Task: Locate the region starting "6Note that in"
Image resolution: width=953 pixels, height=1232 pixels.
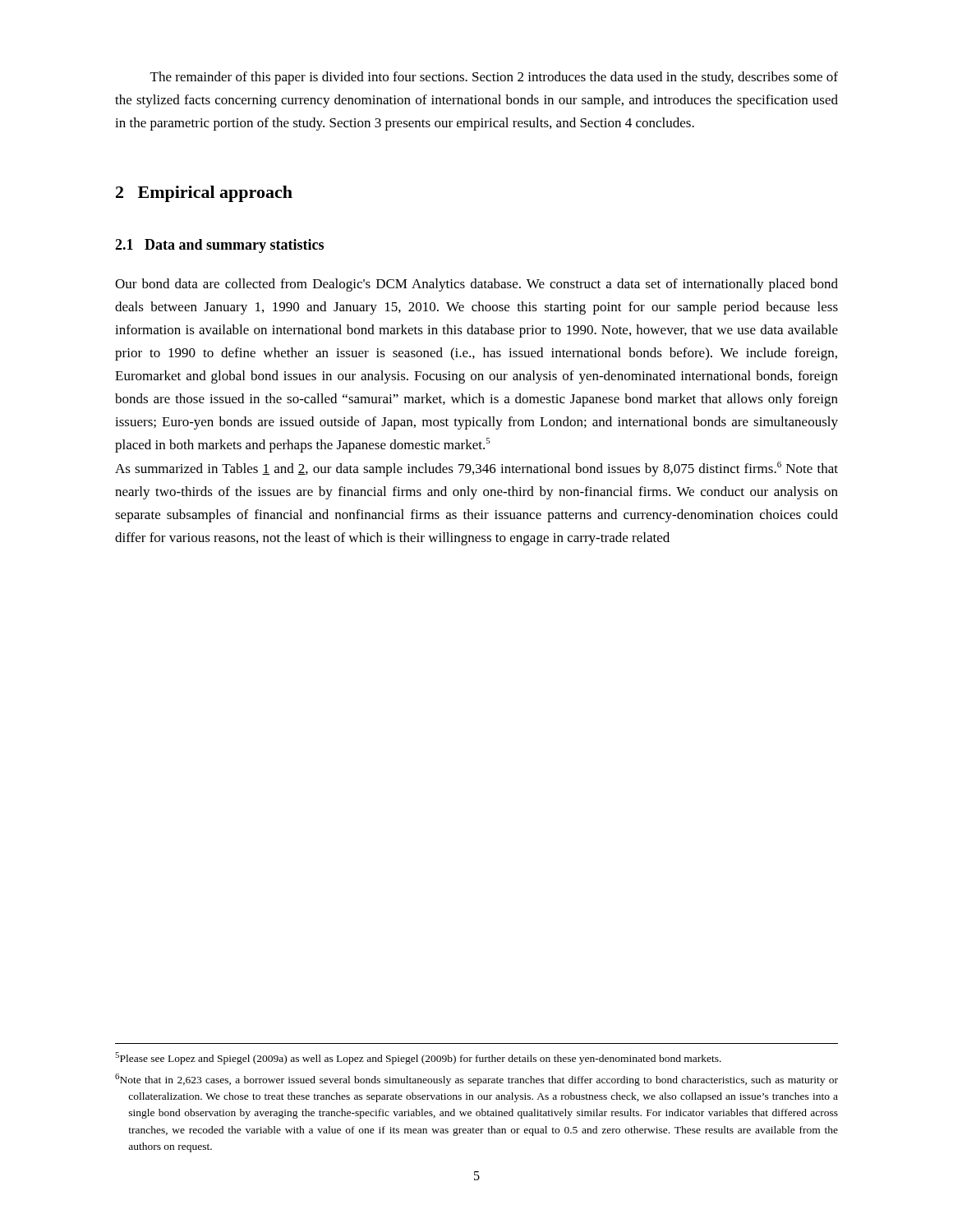Action: (476, 1113)
